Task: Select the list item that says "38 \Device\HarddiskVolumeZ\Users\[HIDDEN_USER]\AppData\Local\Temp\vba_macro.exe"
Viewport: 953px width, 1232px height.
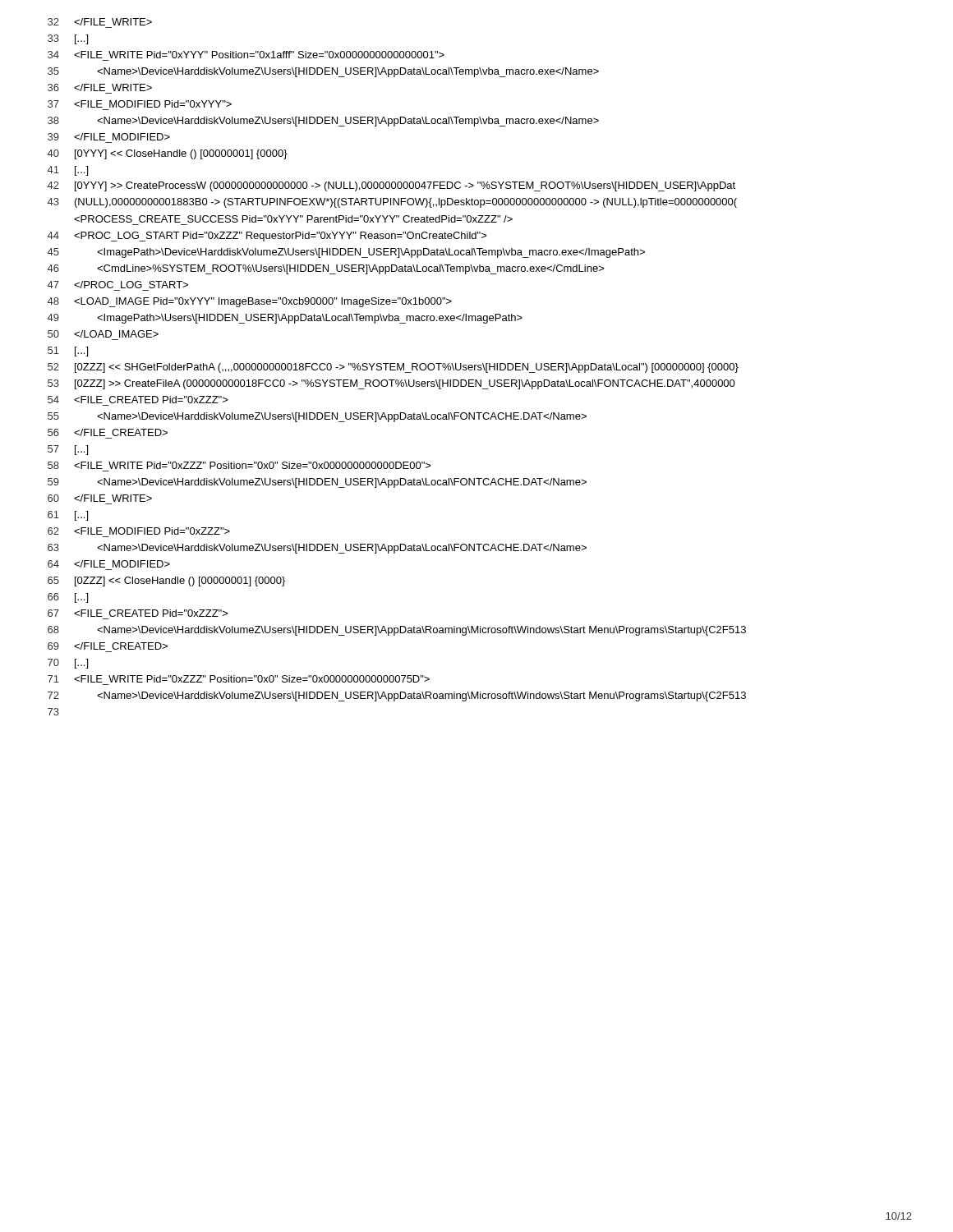Action: (x=316, y=121)
